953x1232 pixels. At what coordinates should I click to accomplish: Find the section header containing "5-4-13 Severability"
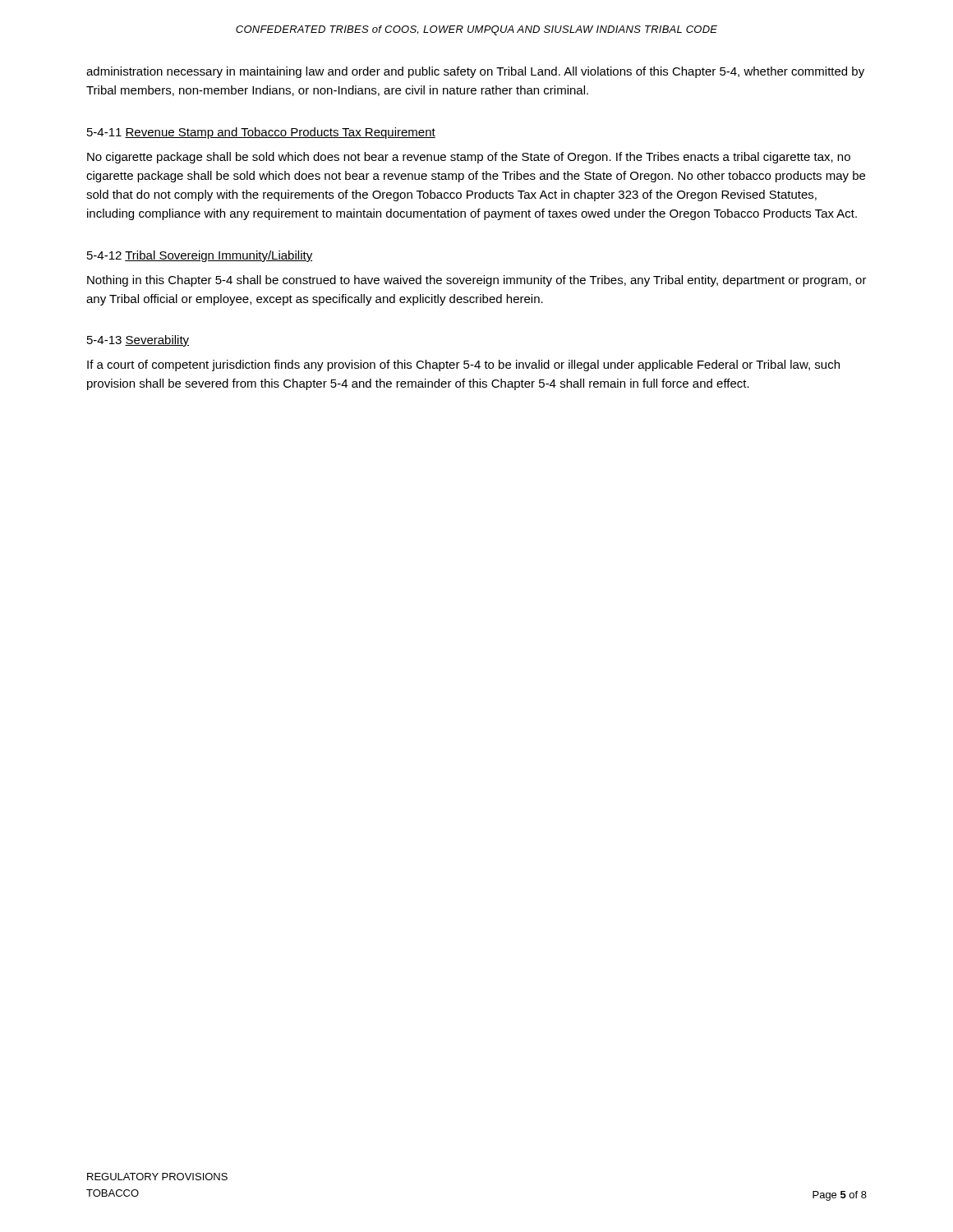pyautogui.click(x=138, y=340)
